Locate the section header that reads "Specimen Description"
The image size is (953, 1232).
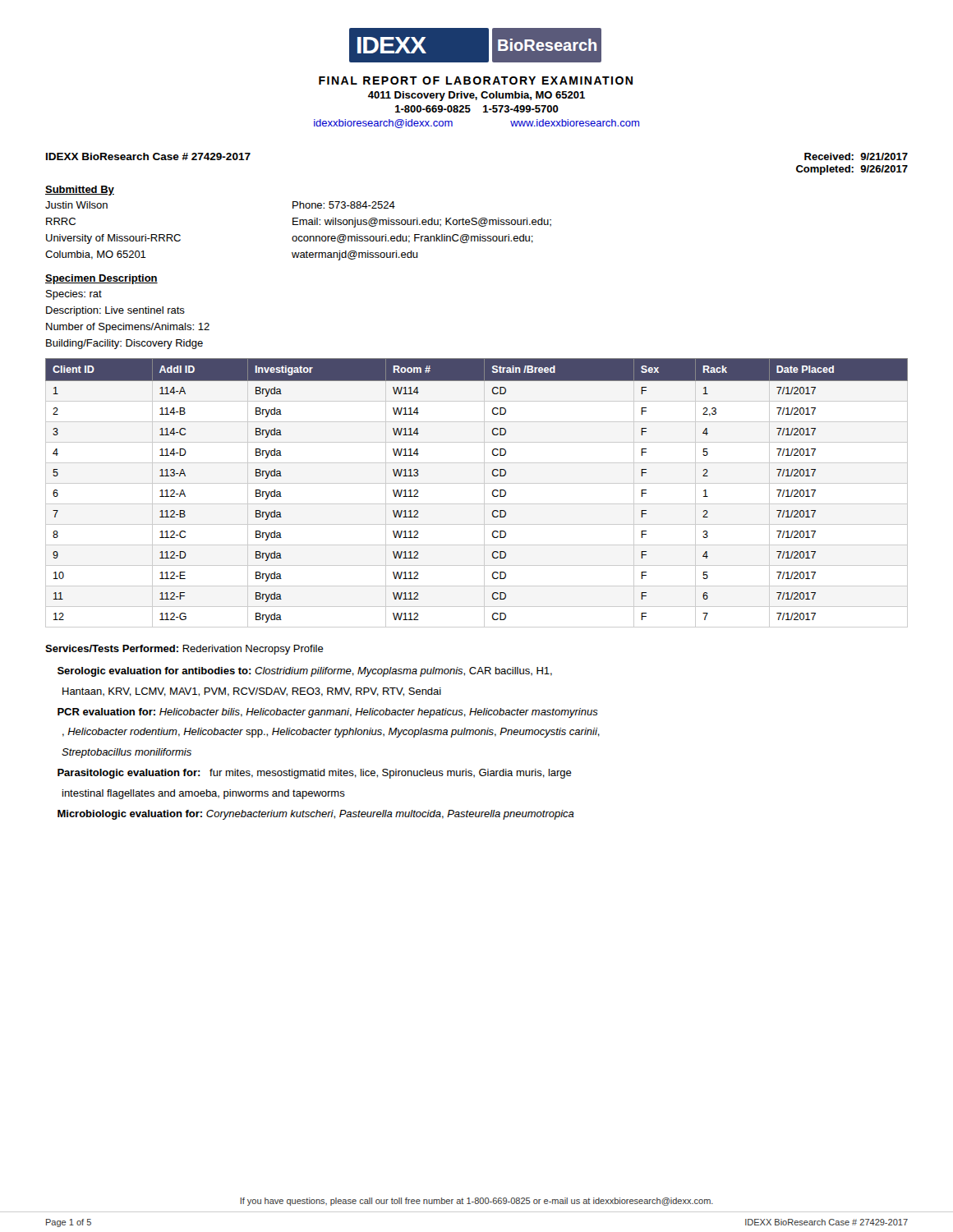point(101,278)
